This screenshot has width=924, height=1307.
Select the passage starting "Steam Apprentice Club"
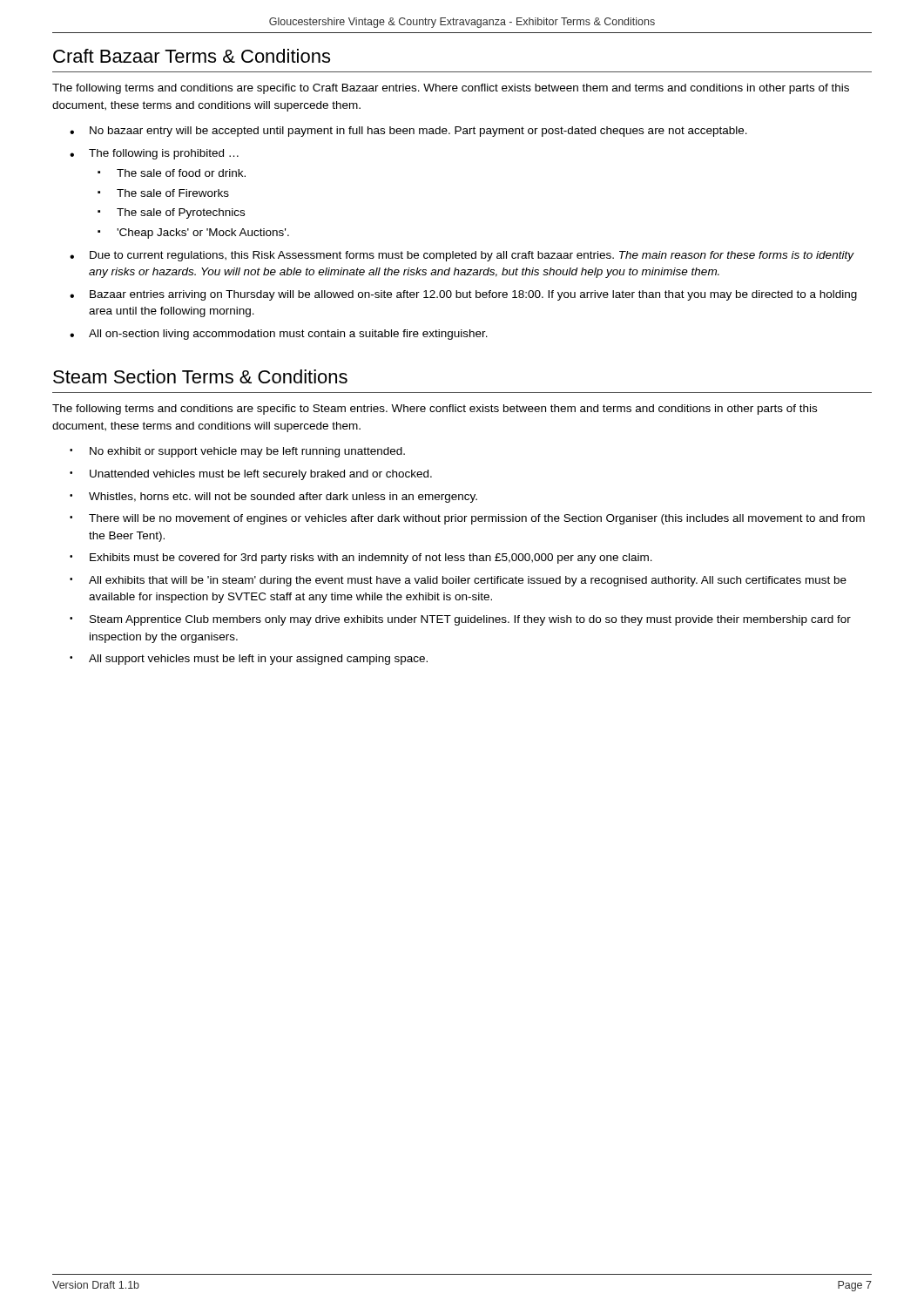[x=470, y=628]
